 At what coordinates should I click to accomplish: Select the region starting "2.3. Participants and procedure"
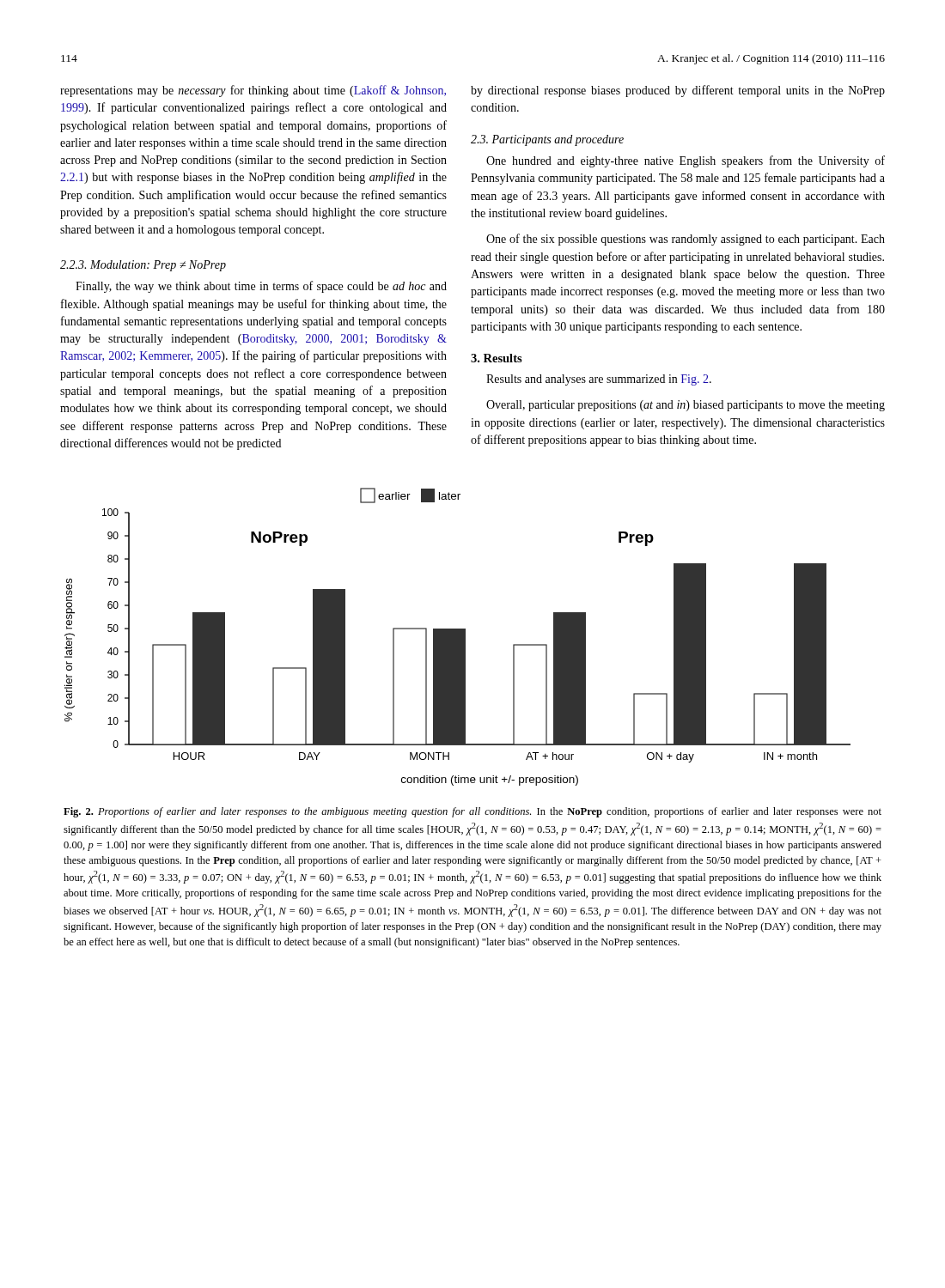click(547, 139)
